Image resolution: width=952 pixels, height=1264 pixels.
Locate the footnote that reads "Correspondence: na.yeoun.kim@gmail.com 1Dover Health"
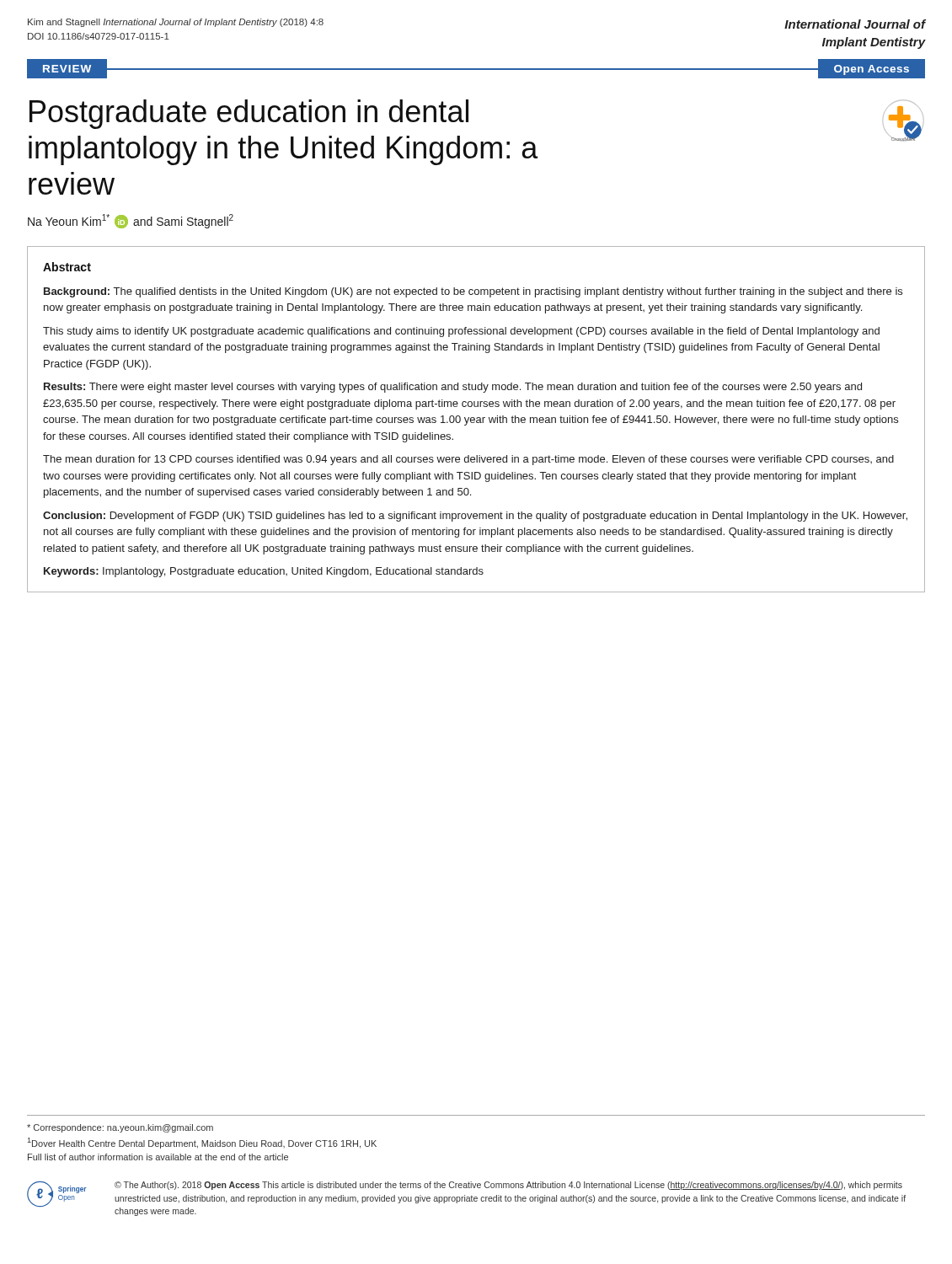tap(202, 1142)
